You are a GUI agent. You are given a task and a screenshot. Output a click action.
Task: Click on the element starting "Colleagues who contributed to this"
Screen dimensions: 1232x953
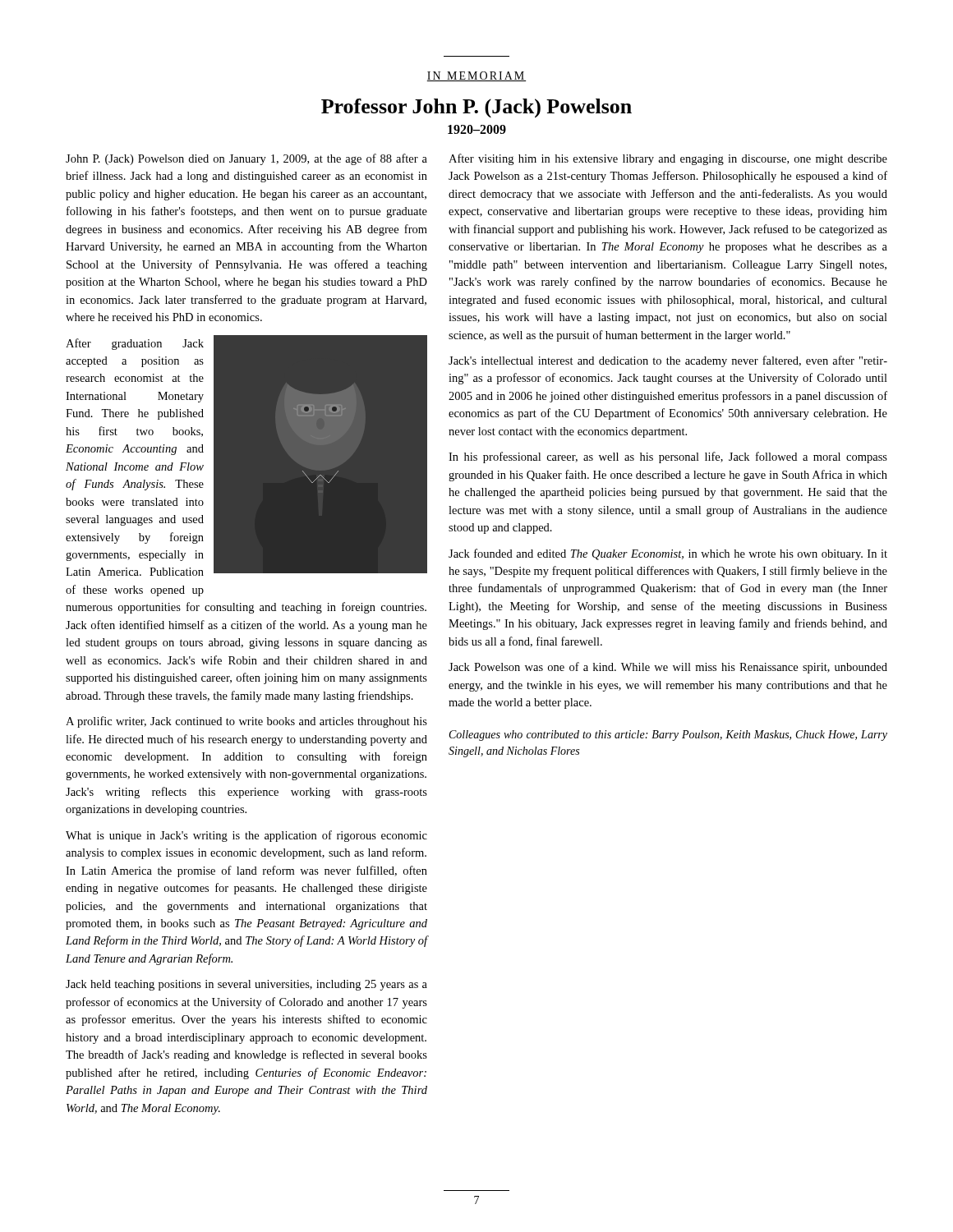pos(668,743)
